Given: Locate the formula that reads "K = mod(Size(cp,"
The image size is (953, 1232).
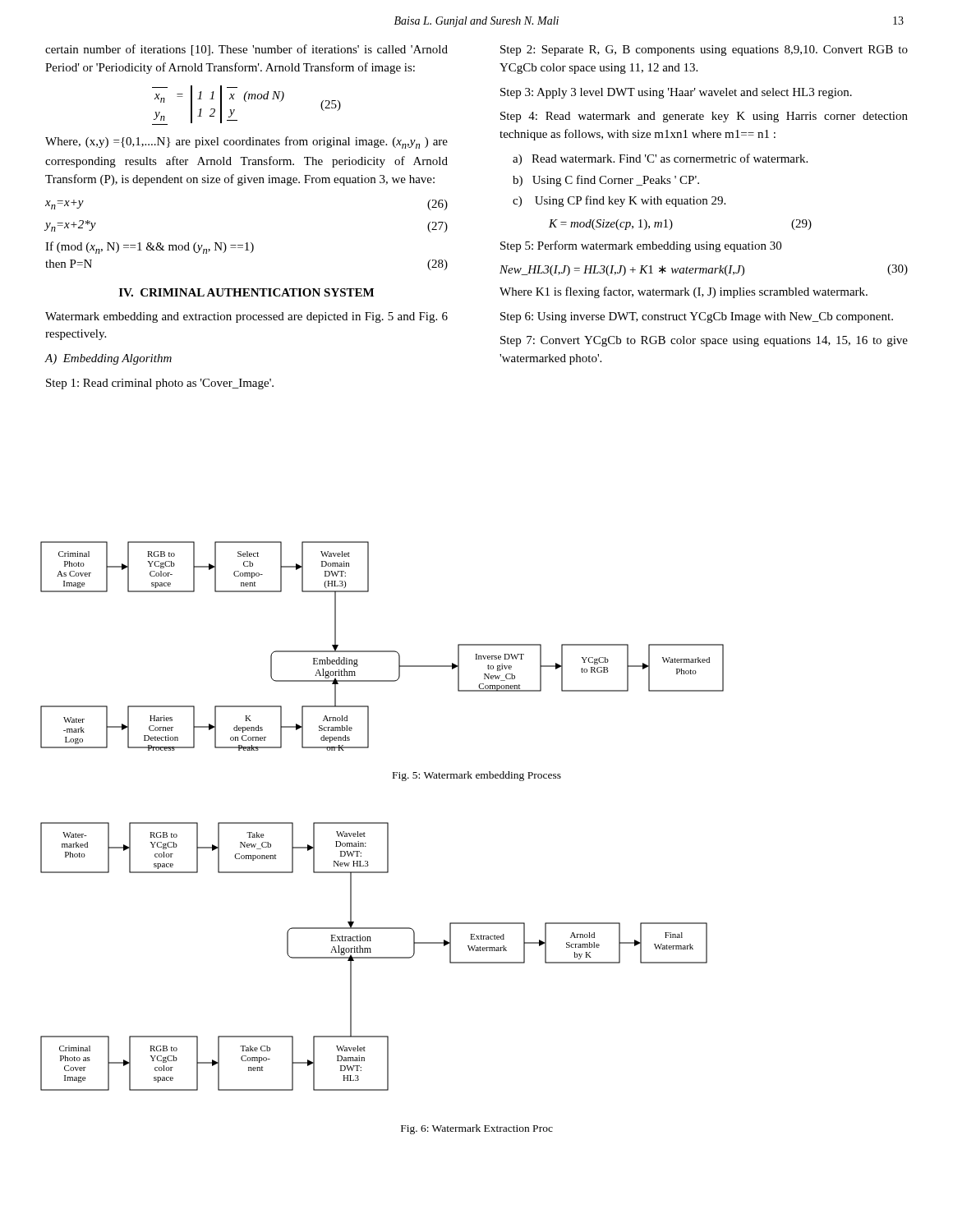Looking at the screenshot, I should pyautogui.click(x=680, y=224).
